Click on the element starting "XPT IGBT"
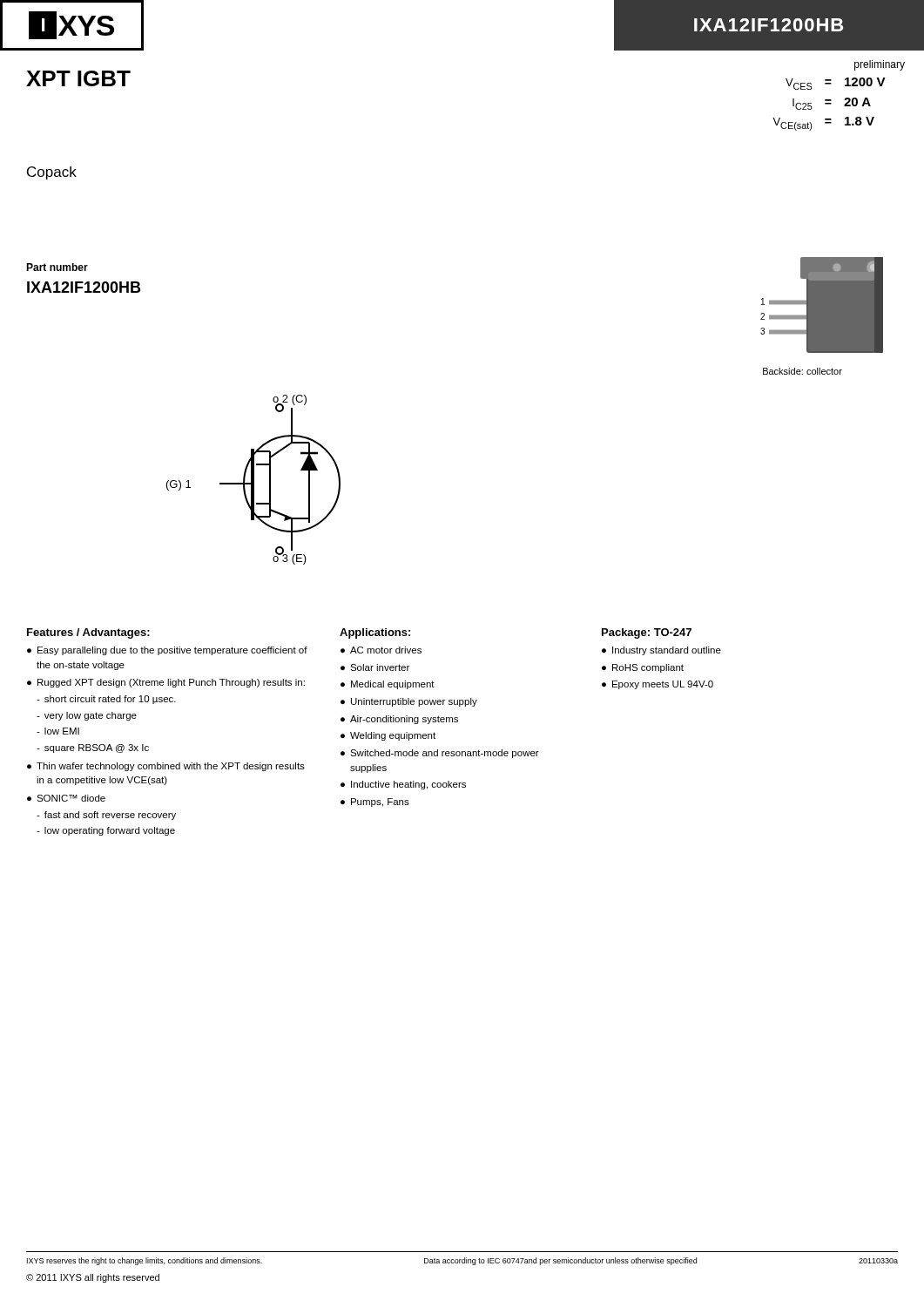The width and height of the screenshot is (924, 1307). pos(78,78)
